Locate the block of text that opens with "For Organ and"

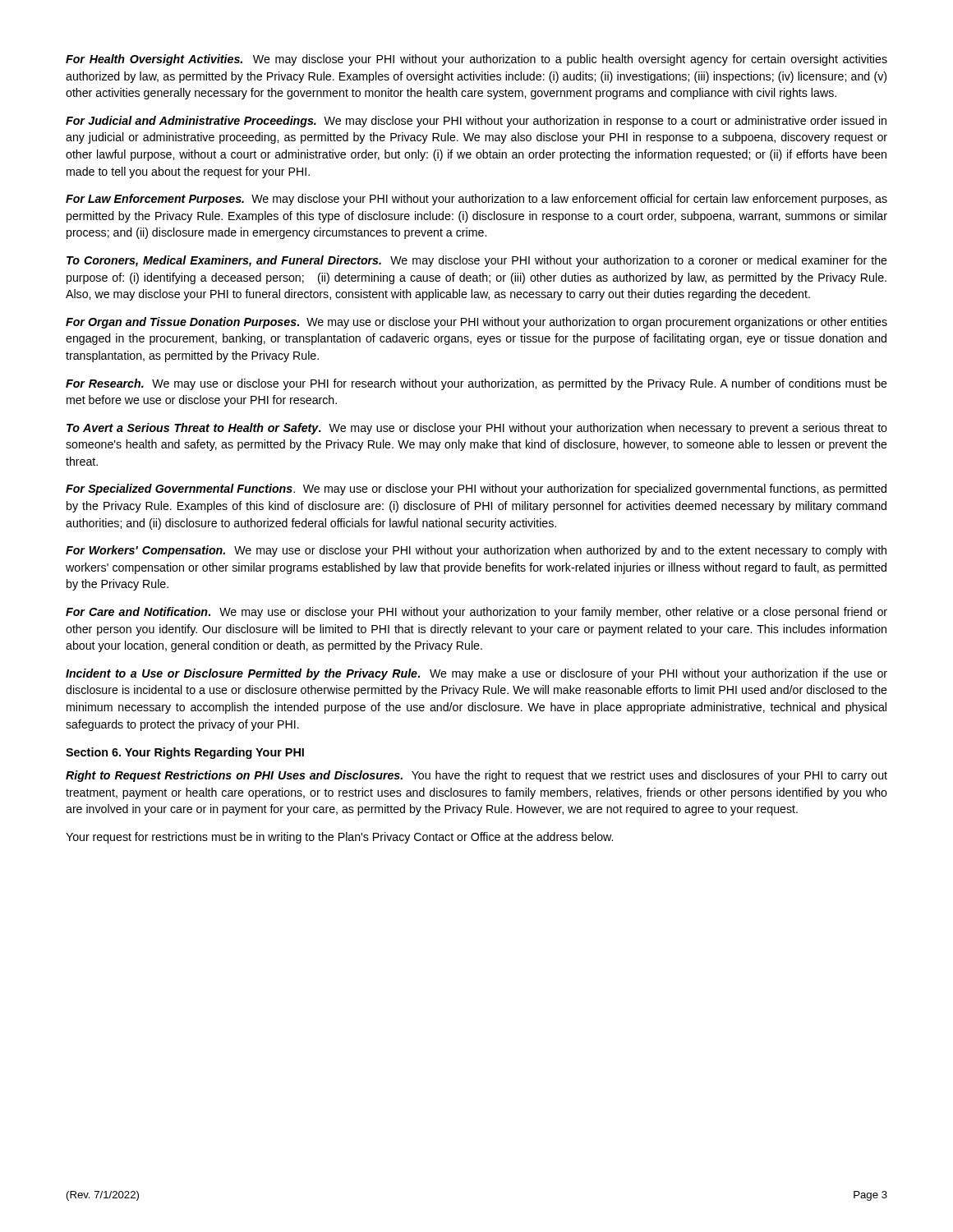coord(476,339)
